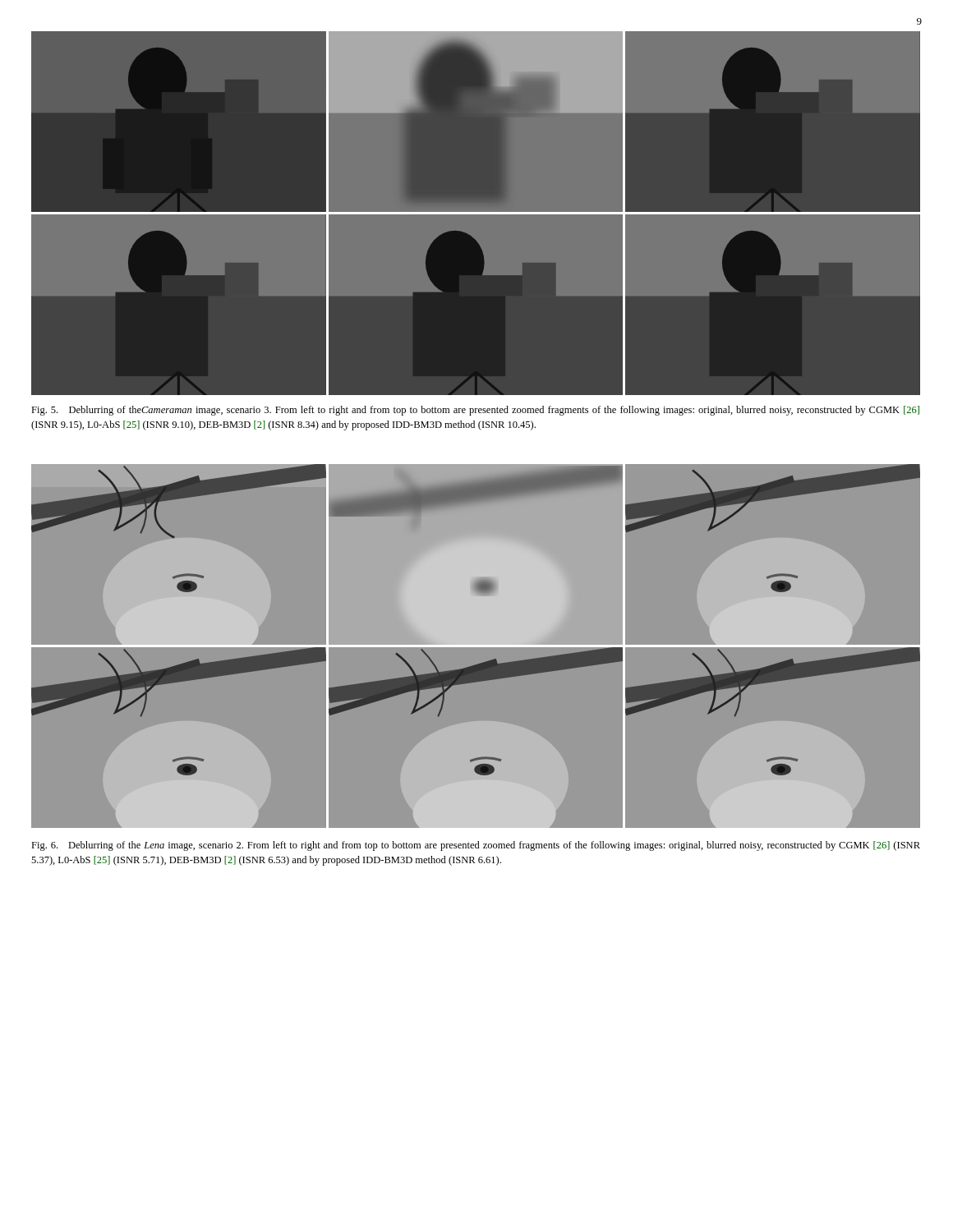
Task: Find the text starting "Fig. 6. Deblurring of the Lena"
Action: coord(476,853)
